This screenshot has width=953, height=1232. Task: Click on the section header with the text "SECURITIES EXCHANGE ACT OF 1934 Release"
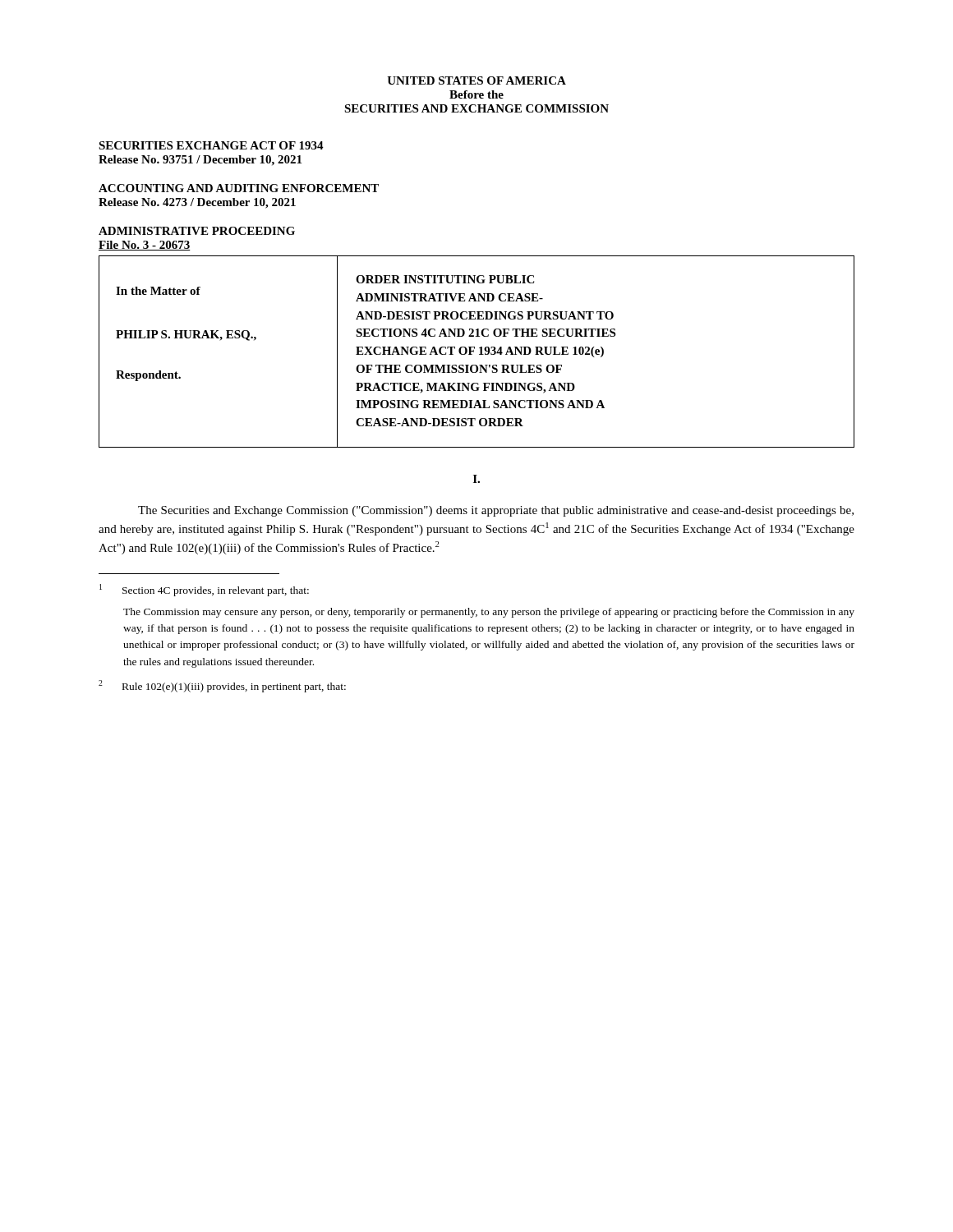pos(211,152)
